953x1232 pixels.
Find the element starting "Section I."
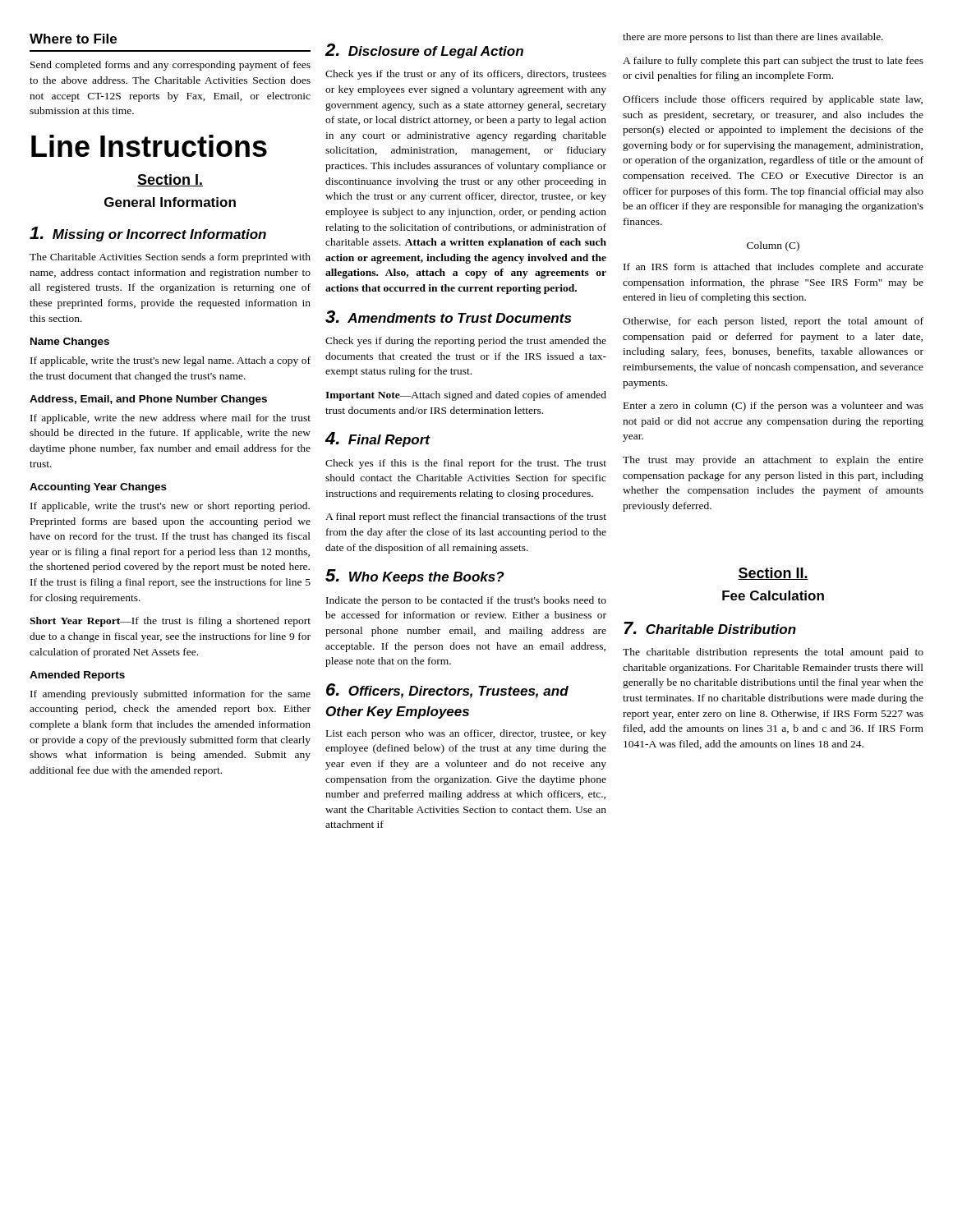(170, 180)
